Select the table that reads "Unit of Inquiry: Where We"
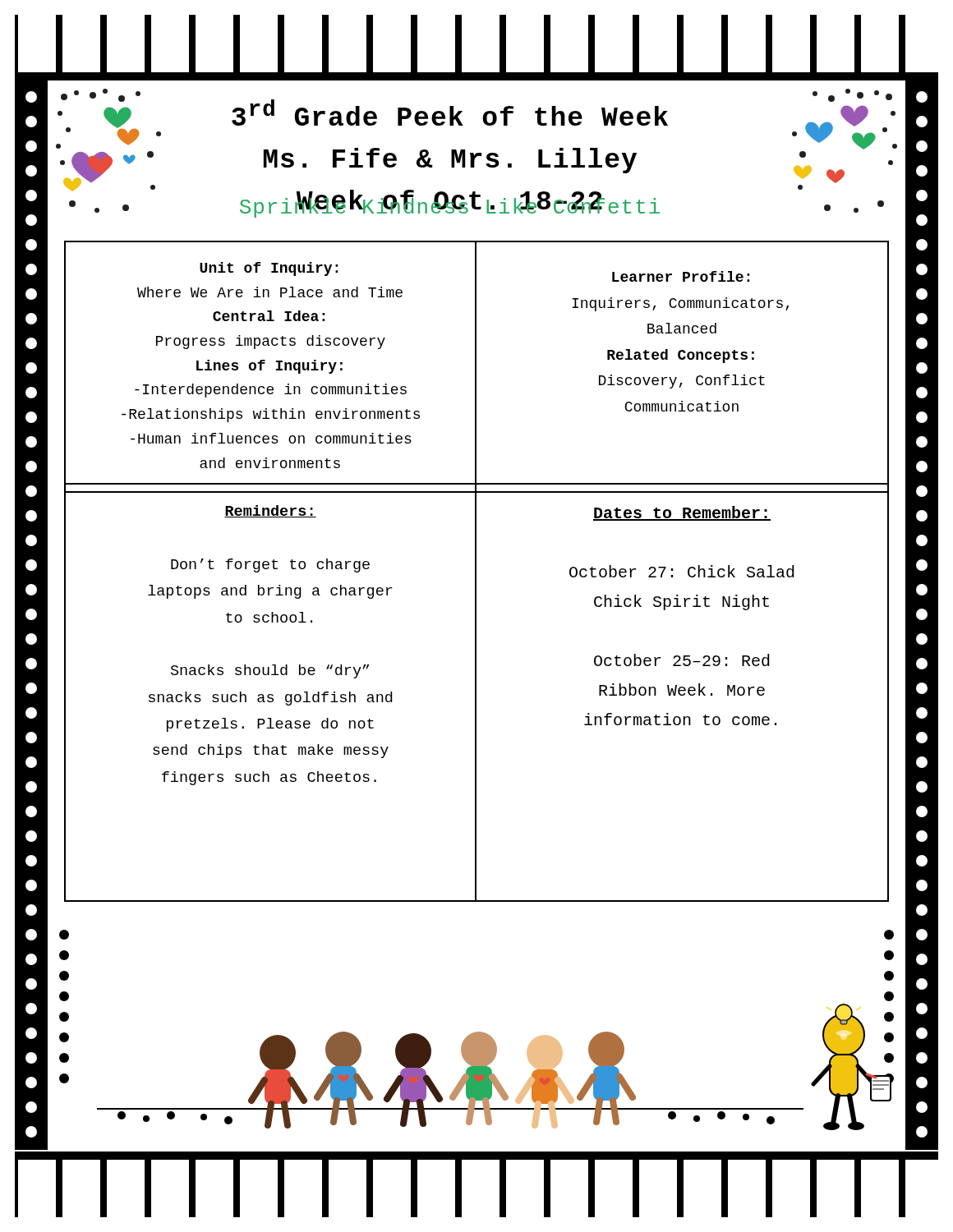Screen dimensions: 1232x953 click(x=476, y=367)
